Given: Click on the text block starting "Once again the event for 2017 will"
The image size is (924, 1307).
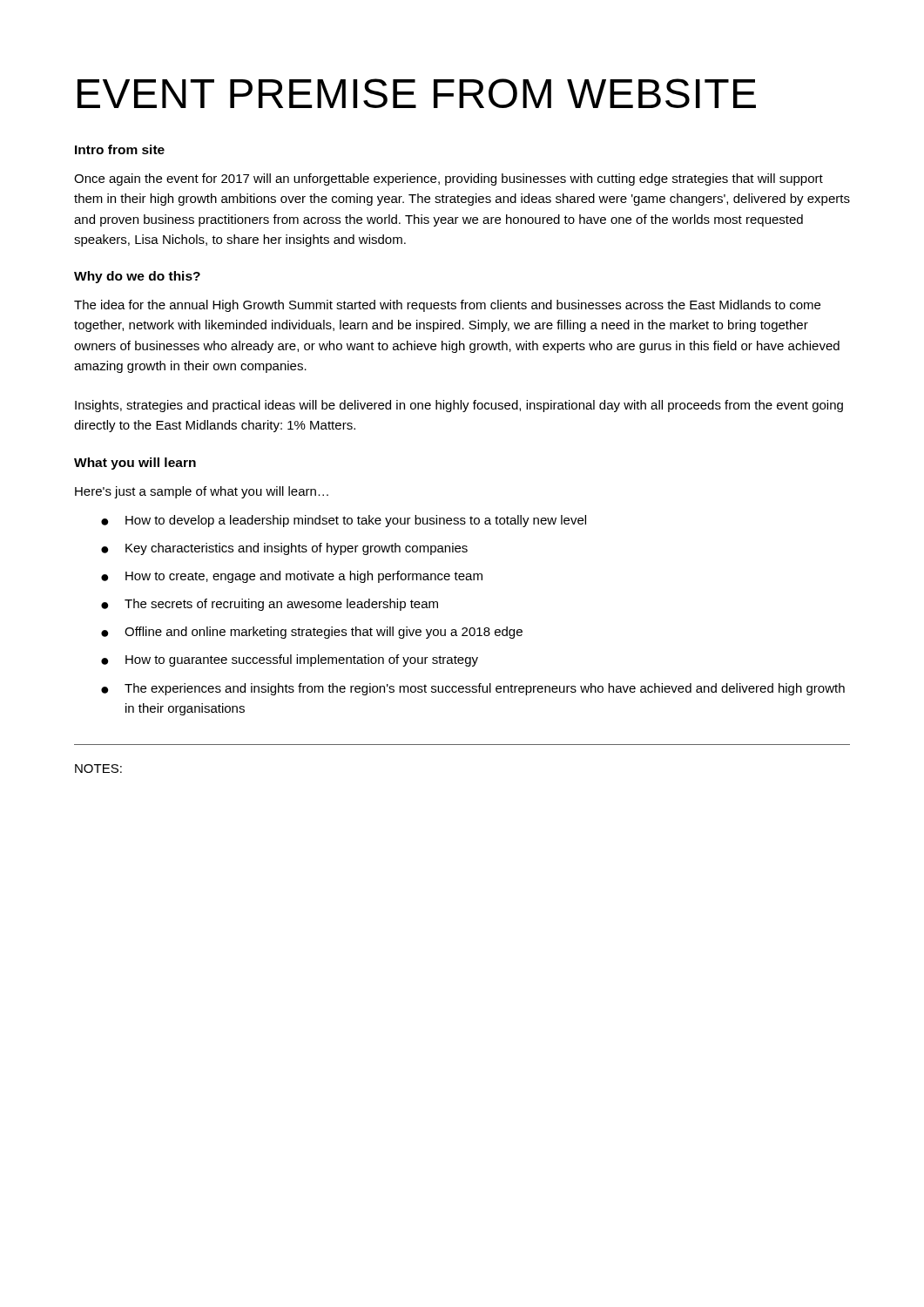Looking at the screenshot, I should pos(462,209).
